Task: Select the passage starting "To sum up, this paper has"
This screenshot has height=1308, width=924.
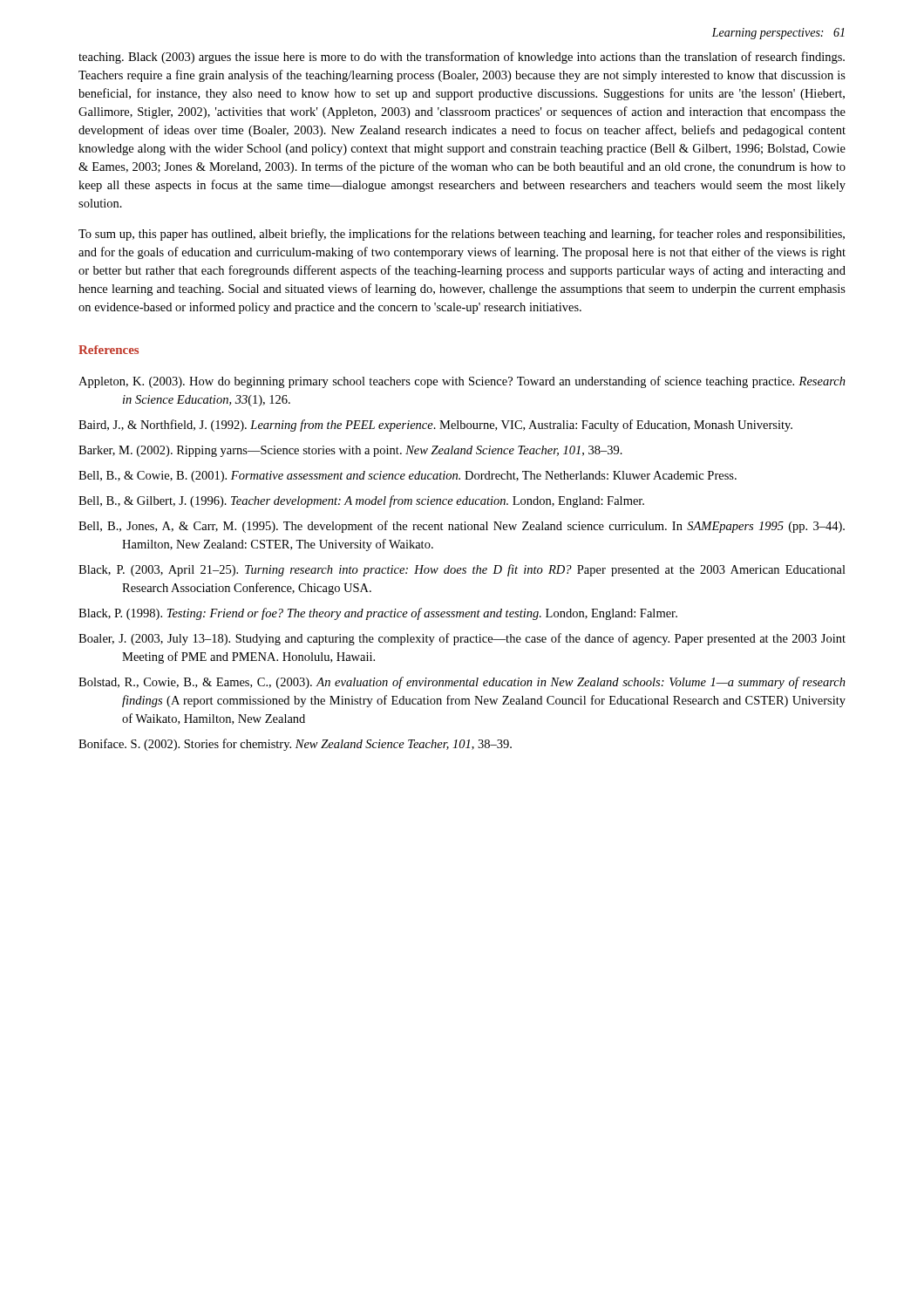Action: click(462, 271)
